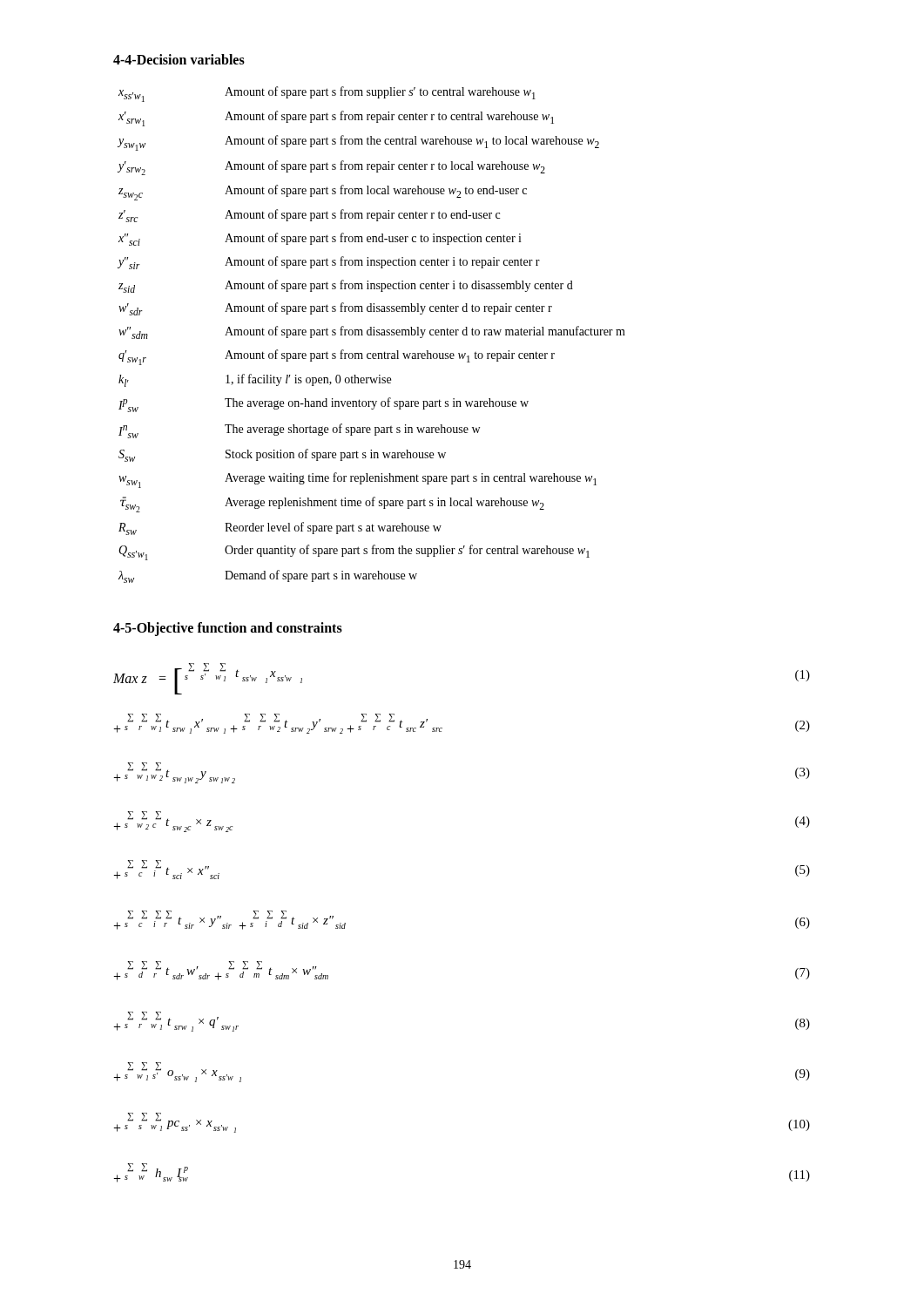Point to the formula beginning "+ ∑s ∑w2 ∑c t sw2c × z"
The image size is (924, 1307).
coord(156,819)
